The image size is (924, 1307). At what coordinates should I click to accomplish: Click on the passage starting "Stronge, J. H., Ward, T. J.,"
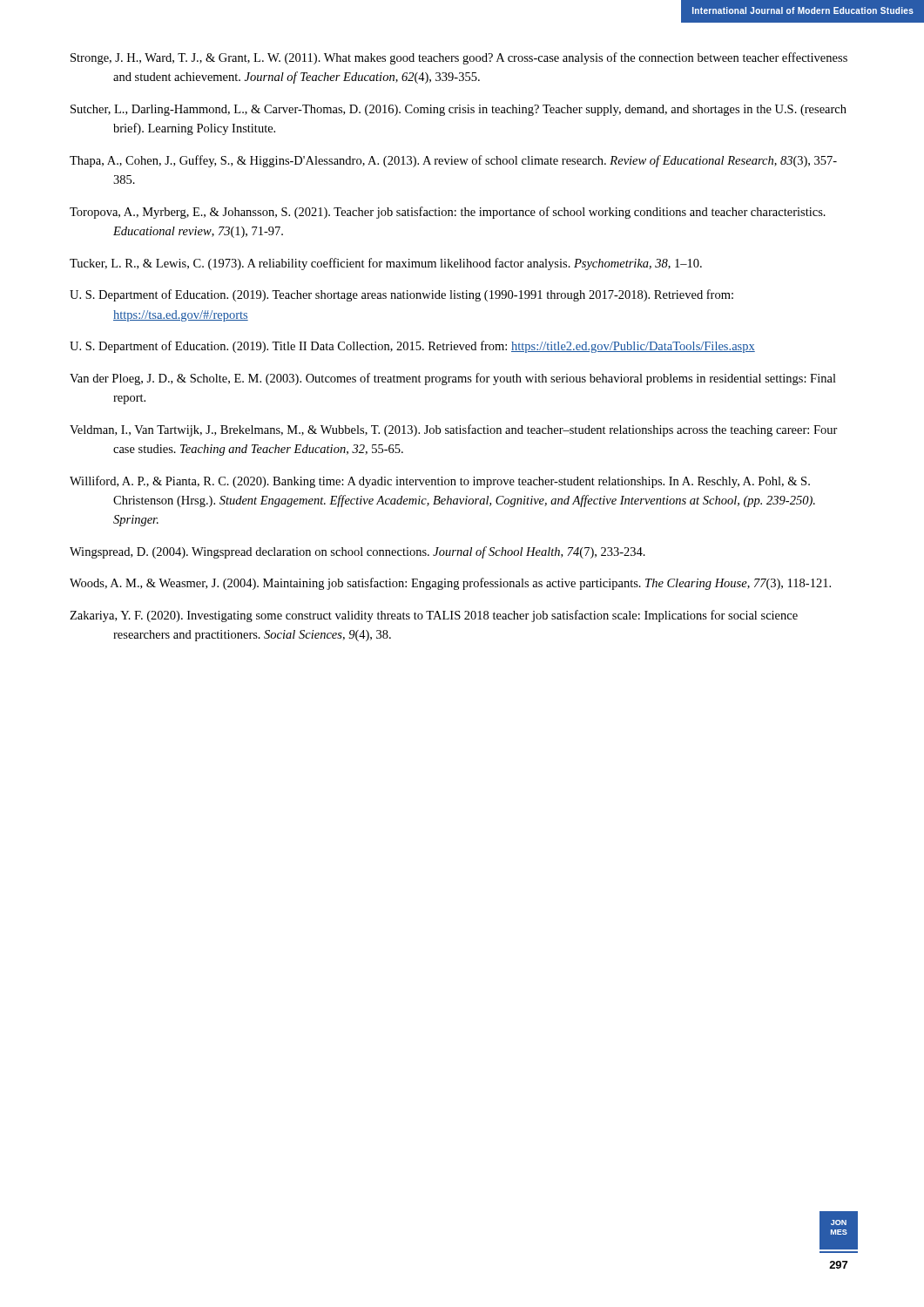459,67
